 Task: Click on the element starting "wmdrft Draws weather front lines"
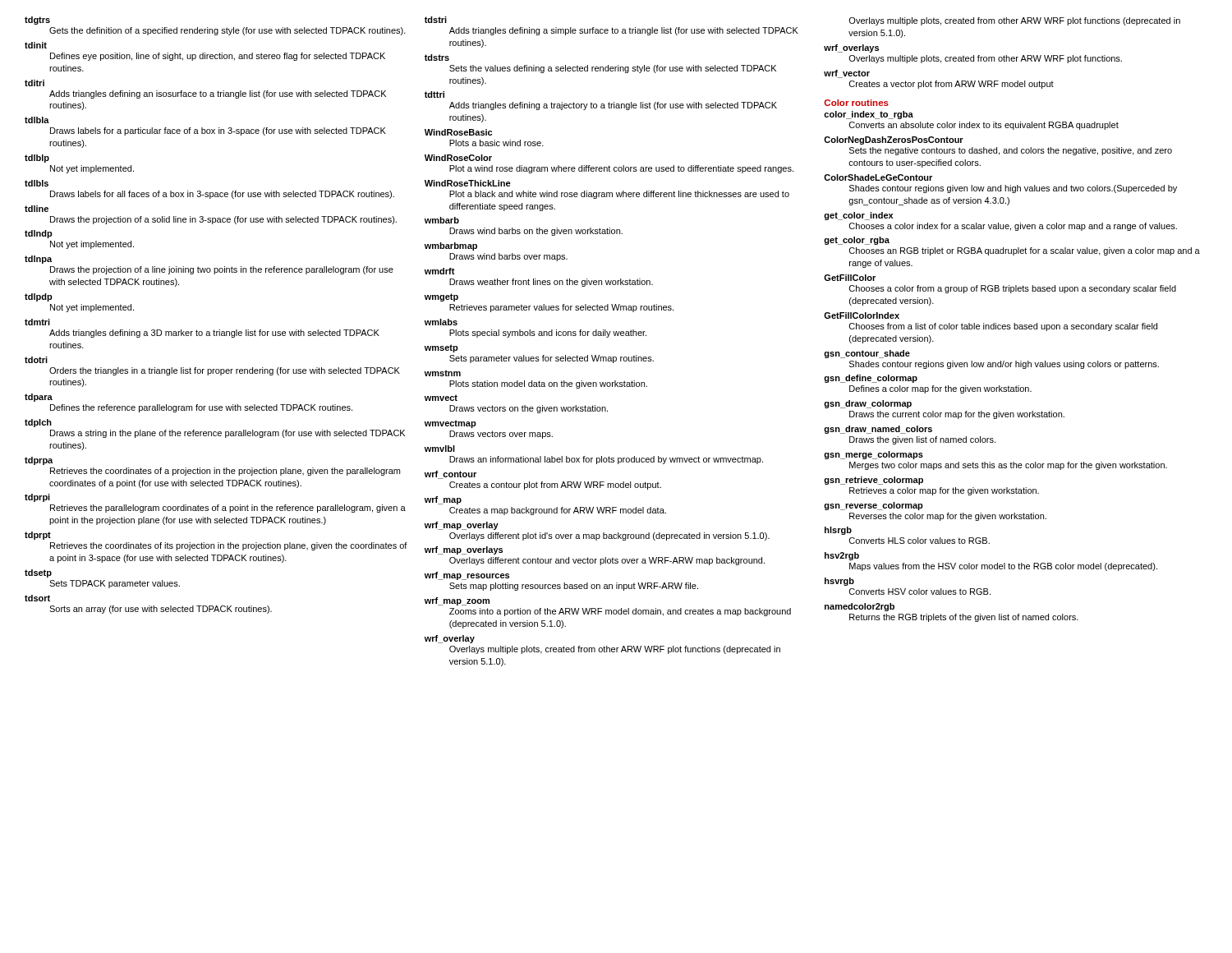point(616,277)
